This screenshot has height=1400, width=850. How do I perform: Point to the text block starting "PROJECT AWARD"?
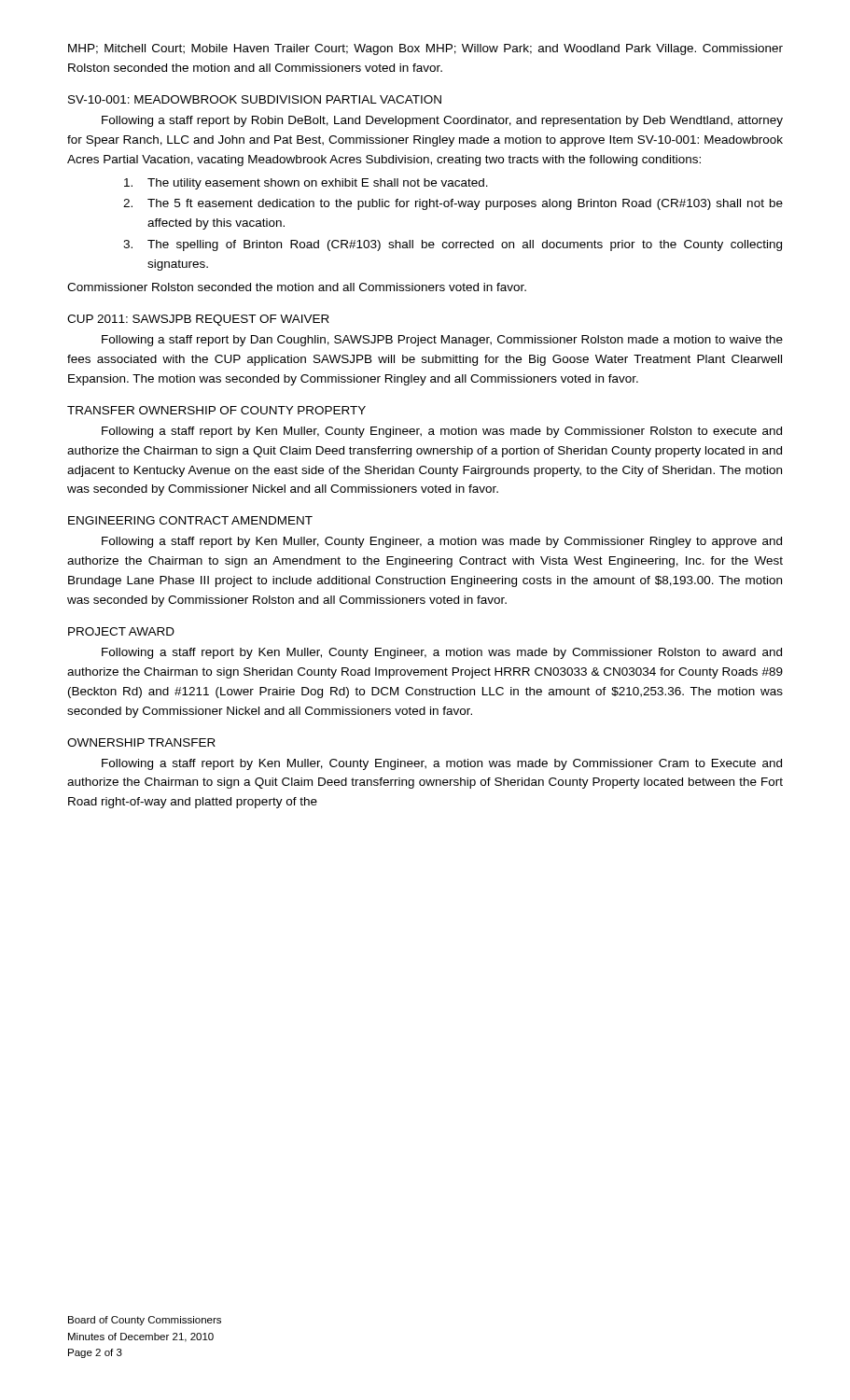tap(121, 631)
